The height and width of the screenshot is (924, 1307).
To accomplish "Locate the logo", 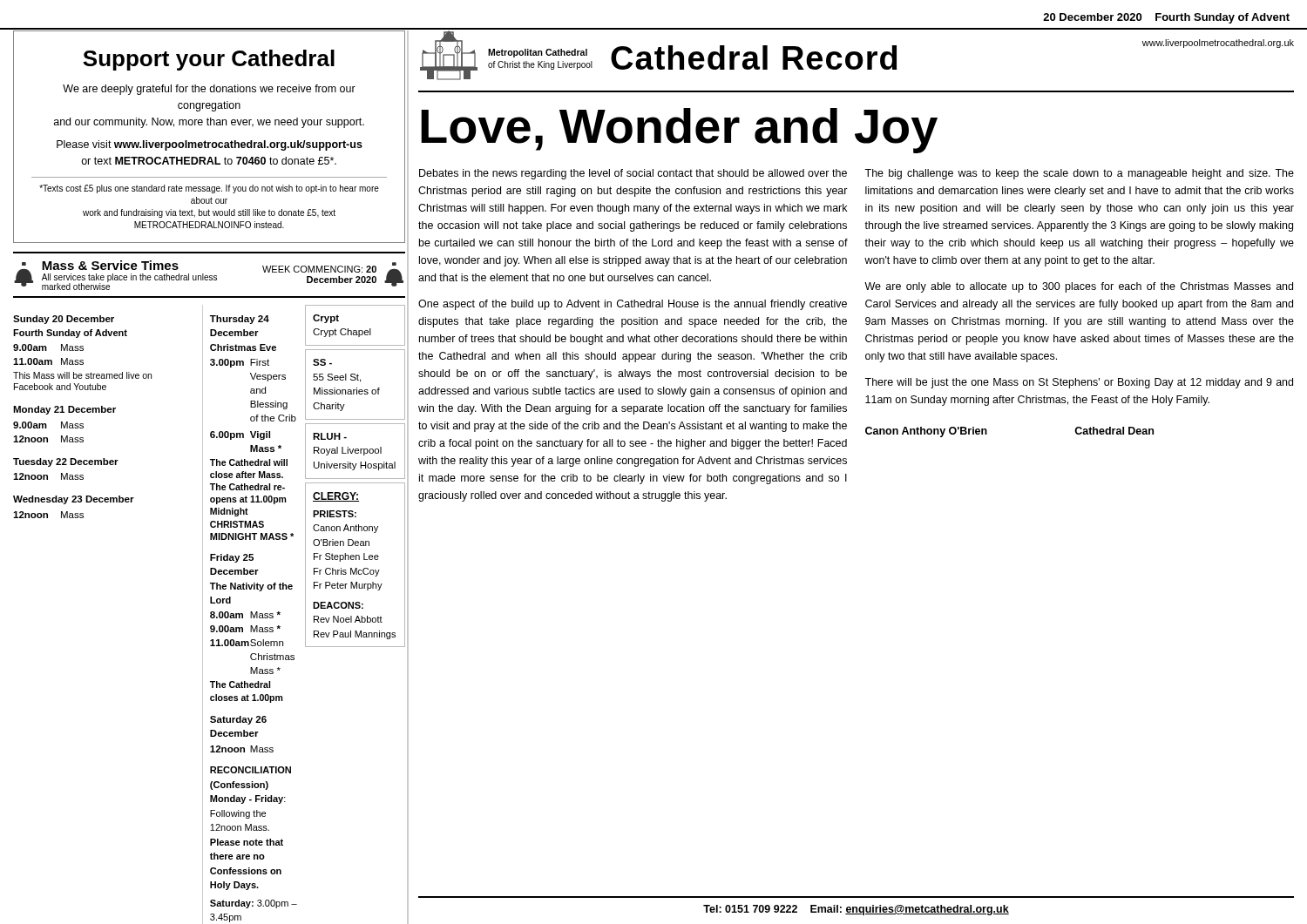I will 505,59.
